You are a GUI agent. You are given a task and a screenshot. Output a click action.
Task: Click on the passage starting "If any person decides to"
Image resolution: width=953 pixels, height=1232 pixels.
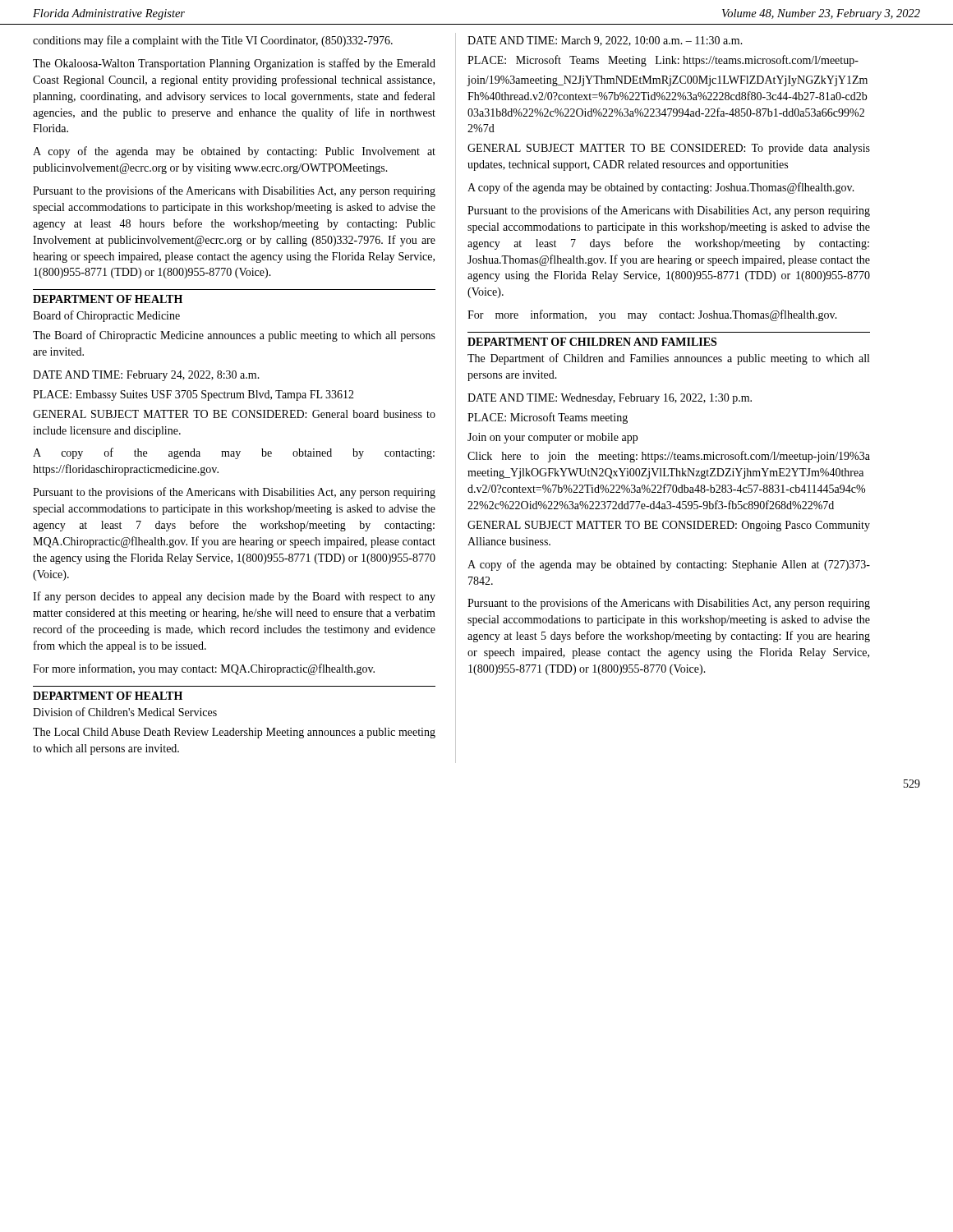click(234, 621)
